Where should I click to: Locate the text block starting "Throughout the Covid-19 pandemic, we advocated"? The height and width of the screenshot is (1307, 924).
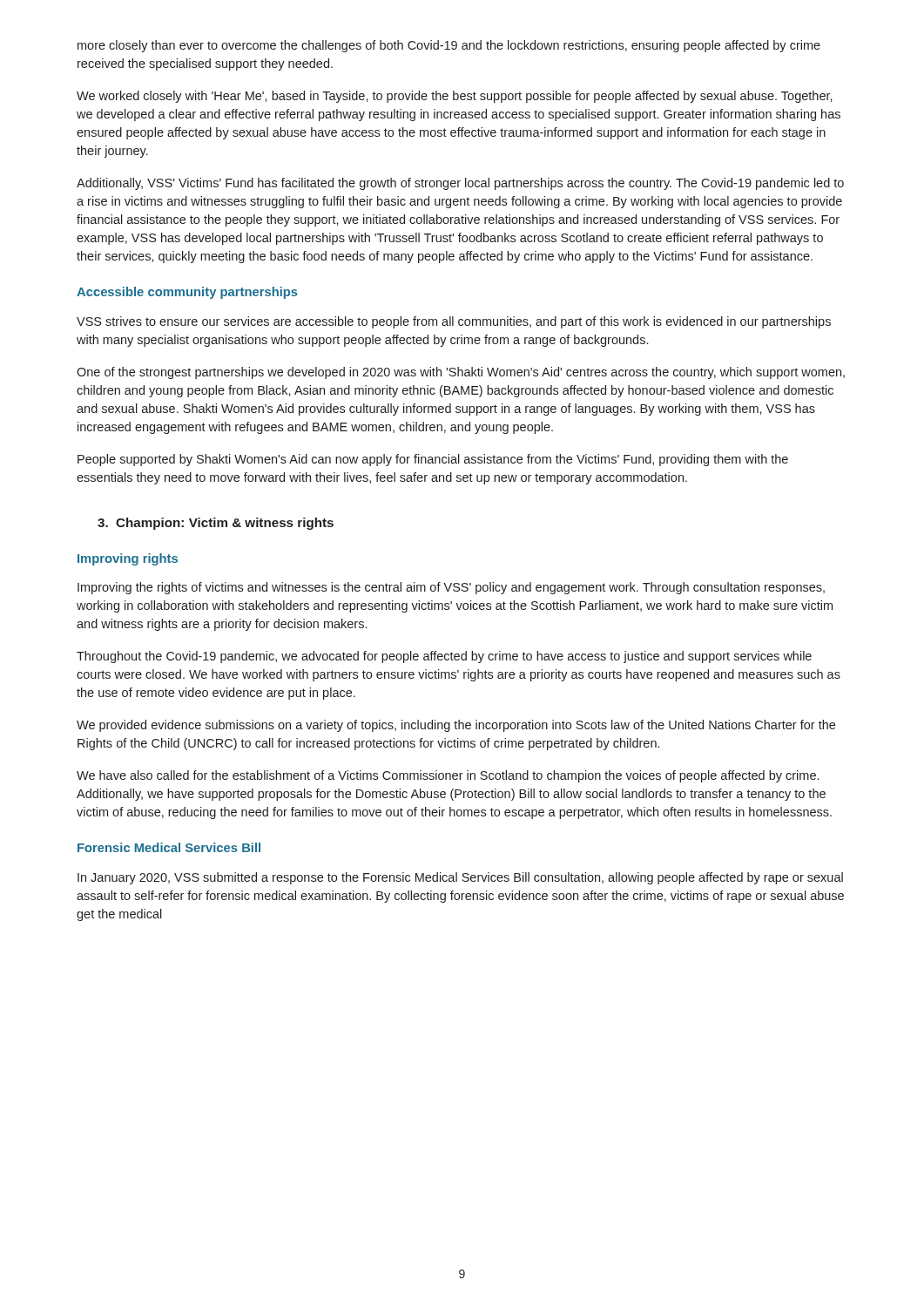462,675
